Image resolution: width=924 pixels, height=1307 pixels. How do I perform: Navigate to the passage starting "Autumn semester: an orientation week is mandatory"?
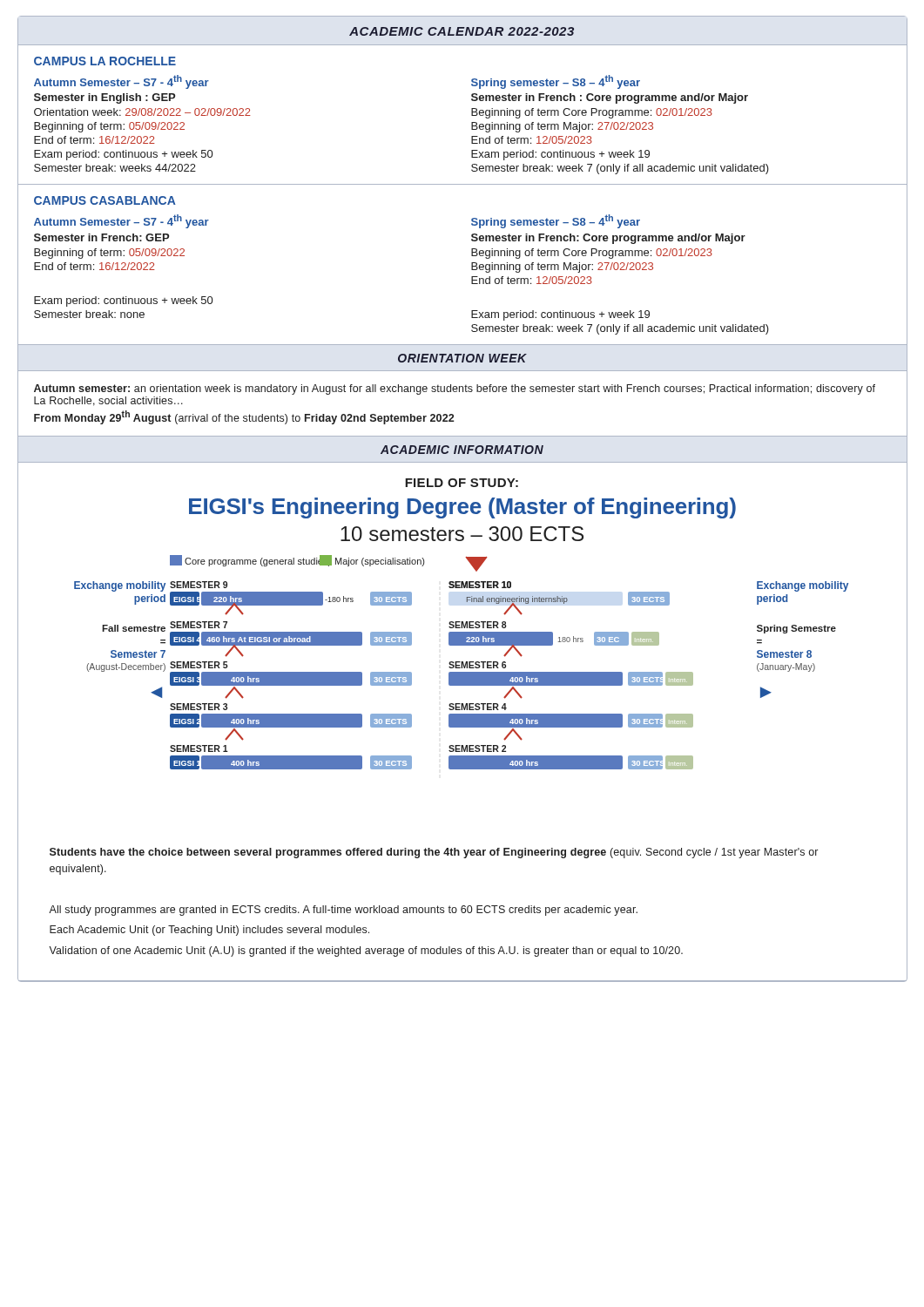tap(462, 403)
